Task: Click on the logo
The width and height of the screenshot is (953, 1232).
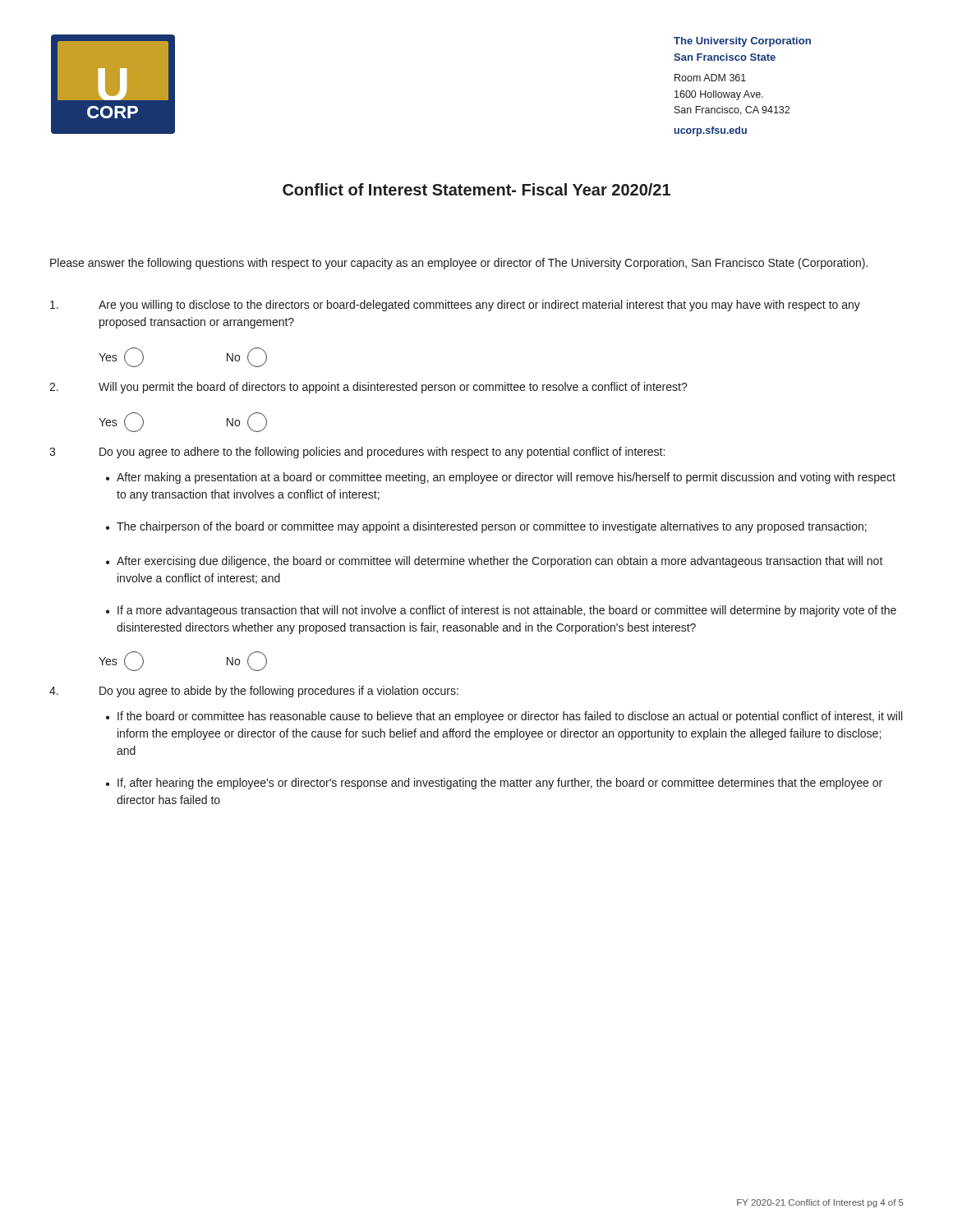Action: pyautogui.click(x=115, y=86)
